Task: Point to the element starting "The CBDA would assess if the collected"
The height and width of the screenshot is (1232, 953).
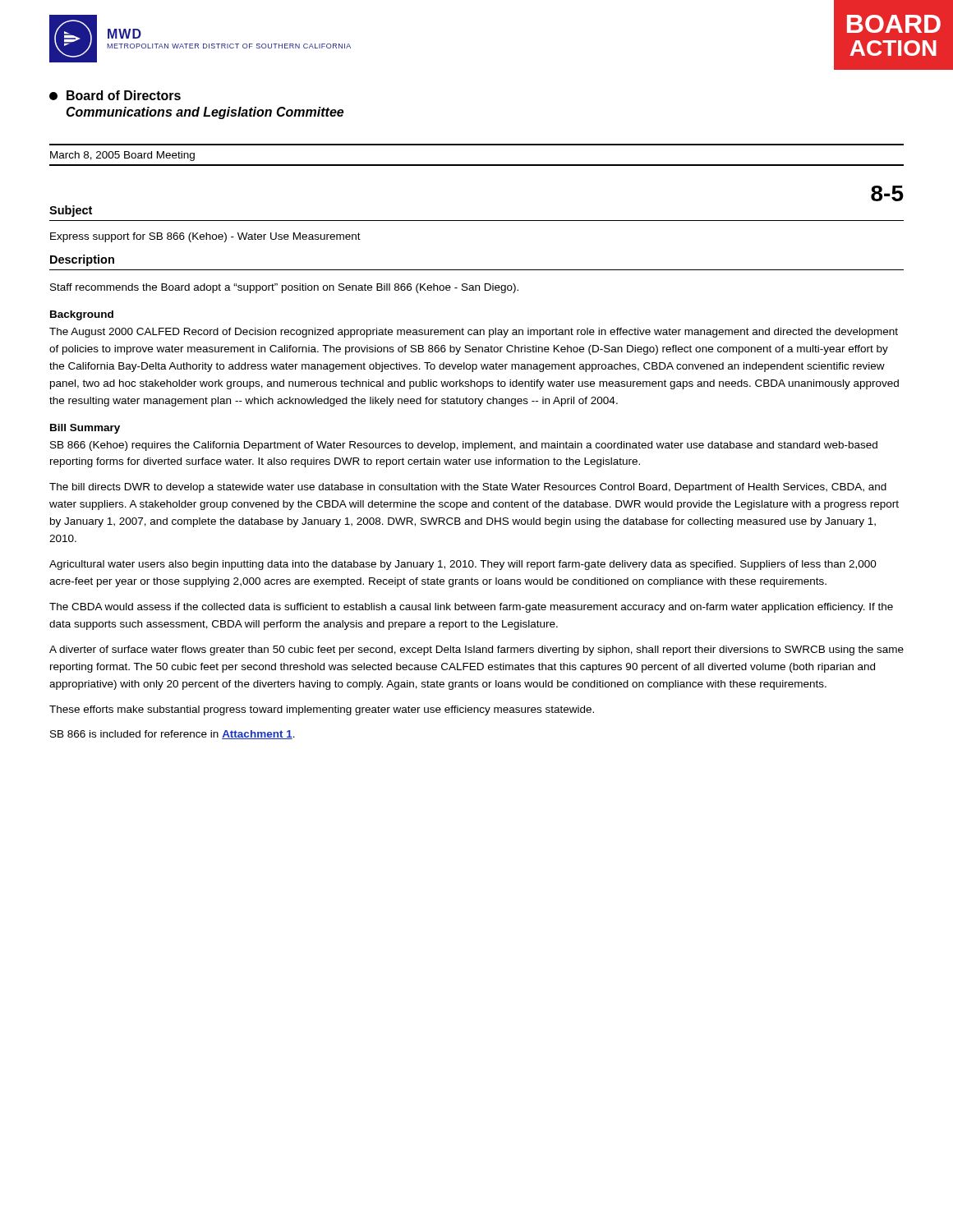Action: click(471, 615)
